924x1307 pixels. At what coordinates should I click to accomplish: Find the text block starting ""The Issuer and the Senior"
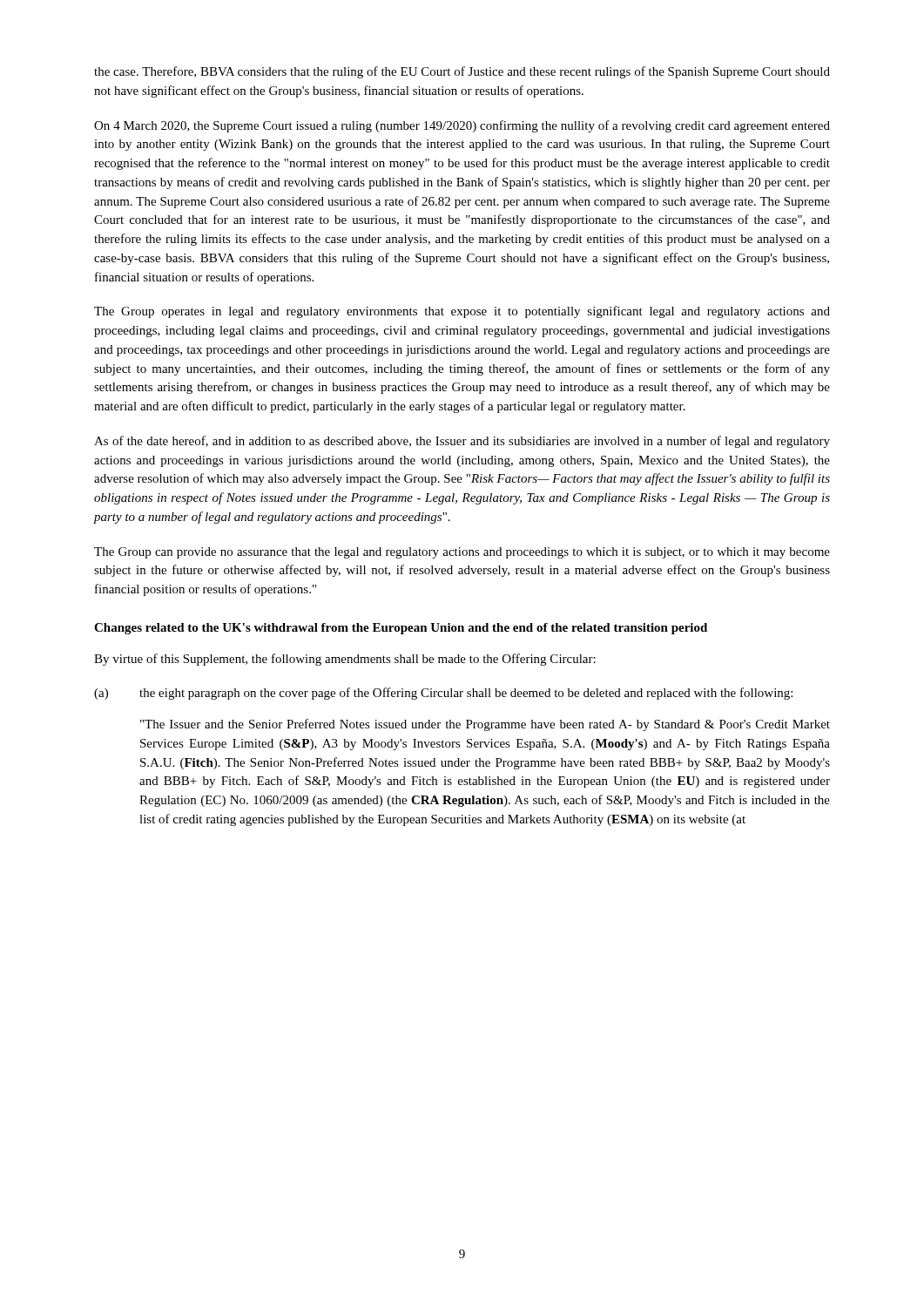(485, 771)
